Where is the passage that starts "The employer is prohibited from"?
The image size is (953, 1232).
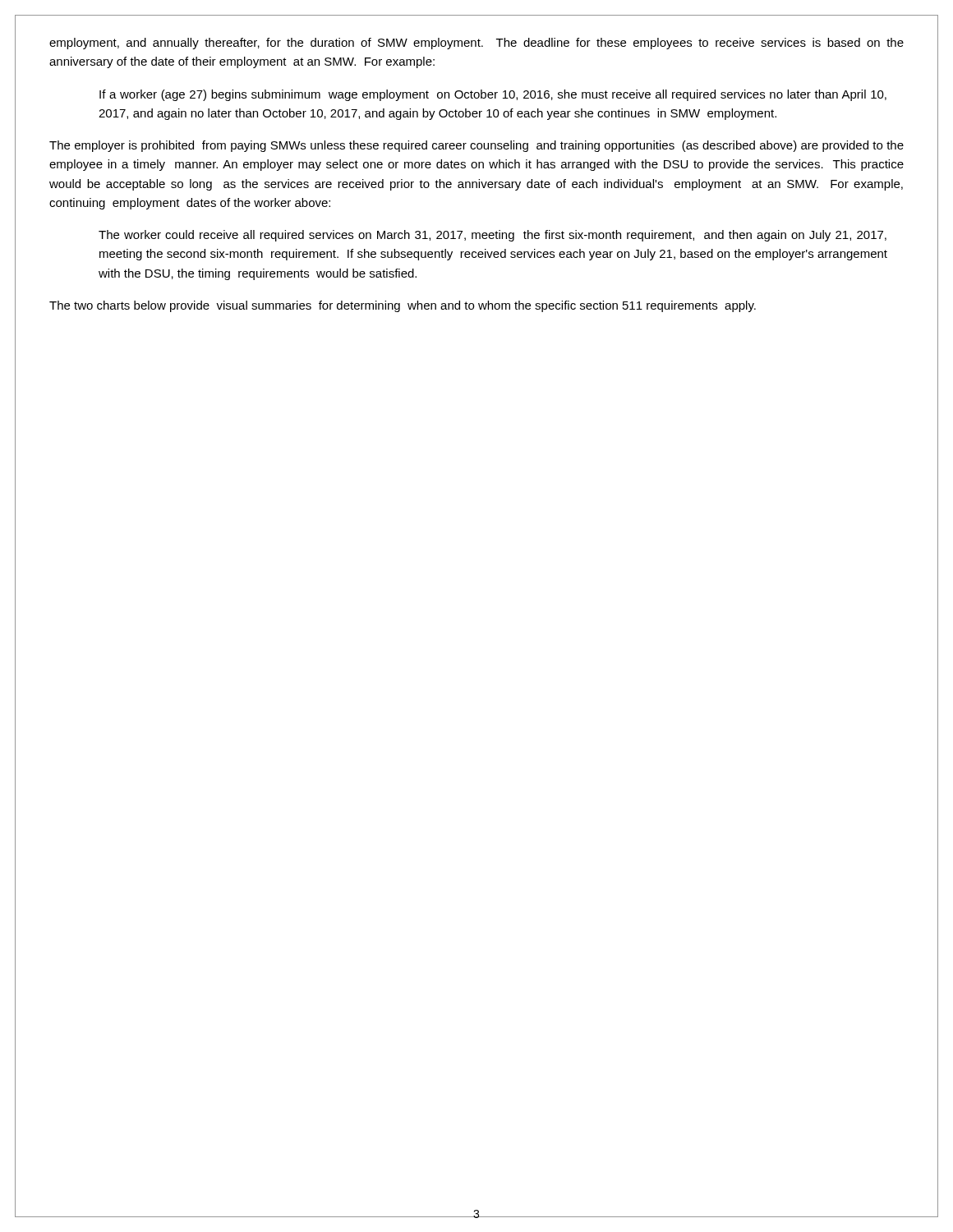coord(476,174)
